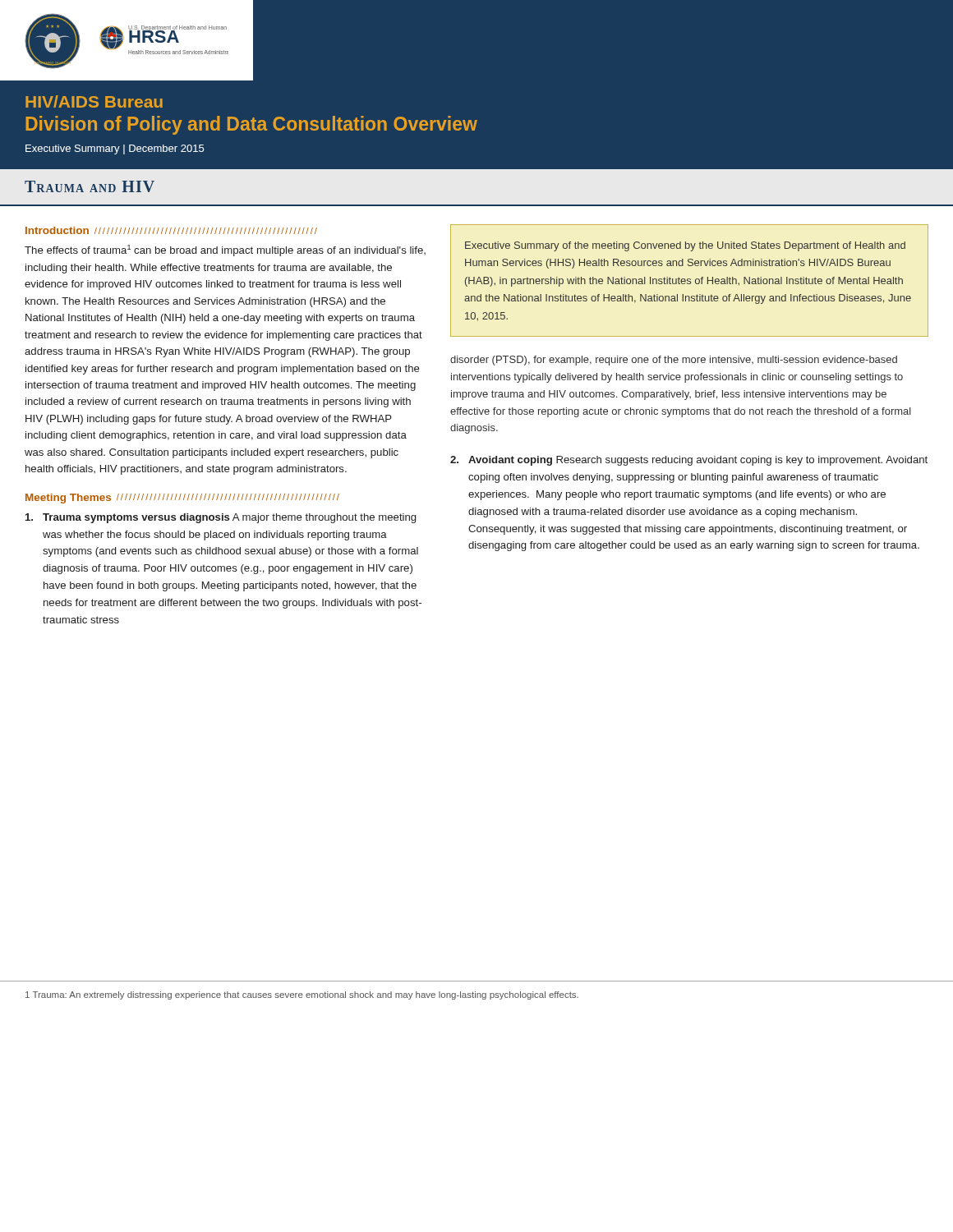This screenshot has width=953, height=1232.
Task: Click the footnote
Action: pos(302,994)
